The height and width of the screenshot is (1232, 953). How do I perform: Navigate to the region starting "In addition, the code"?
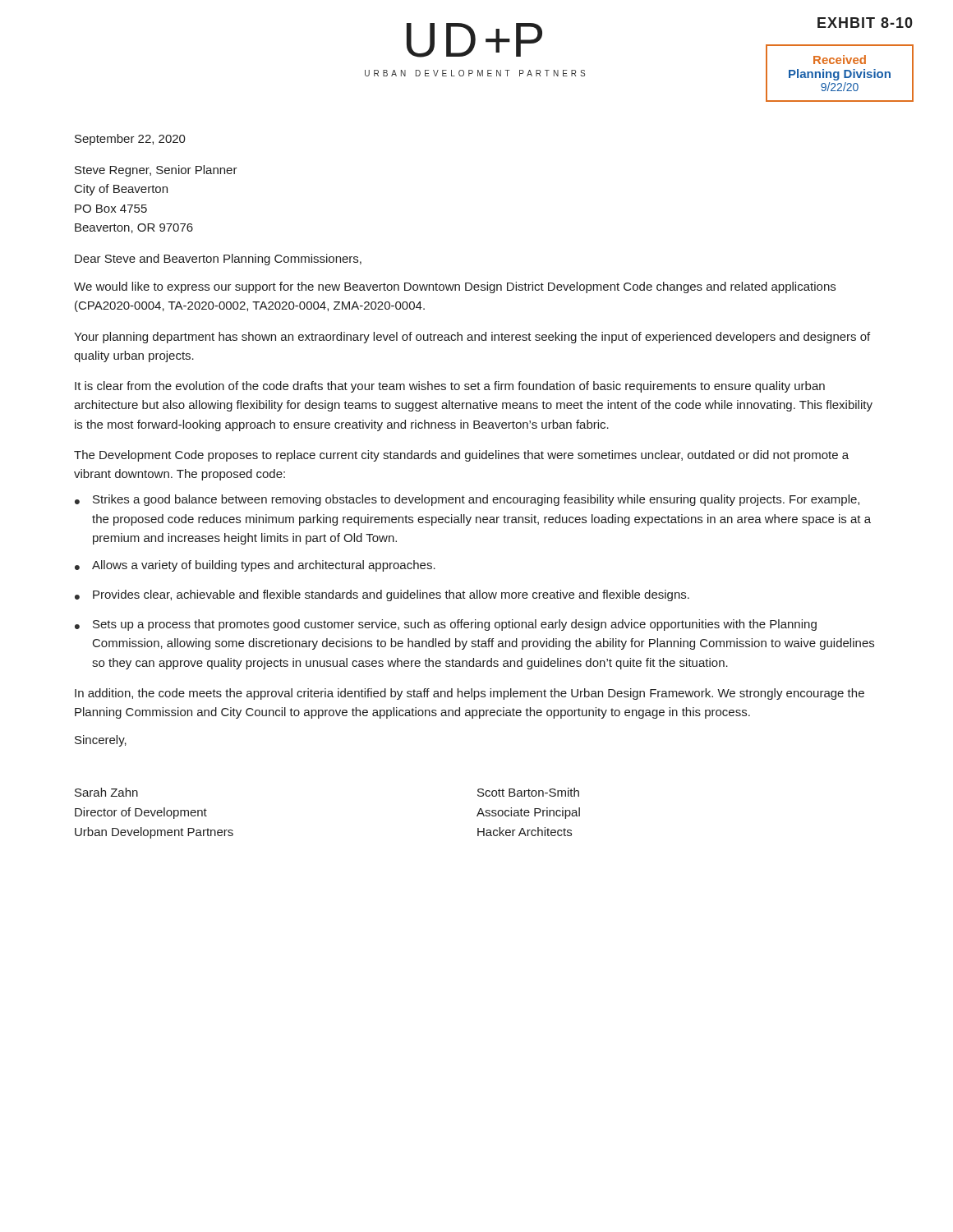pos(469,702)
